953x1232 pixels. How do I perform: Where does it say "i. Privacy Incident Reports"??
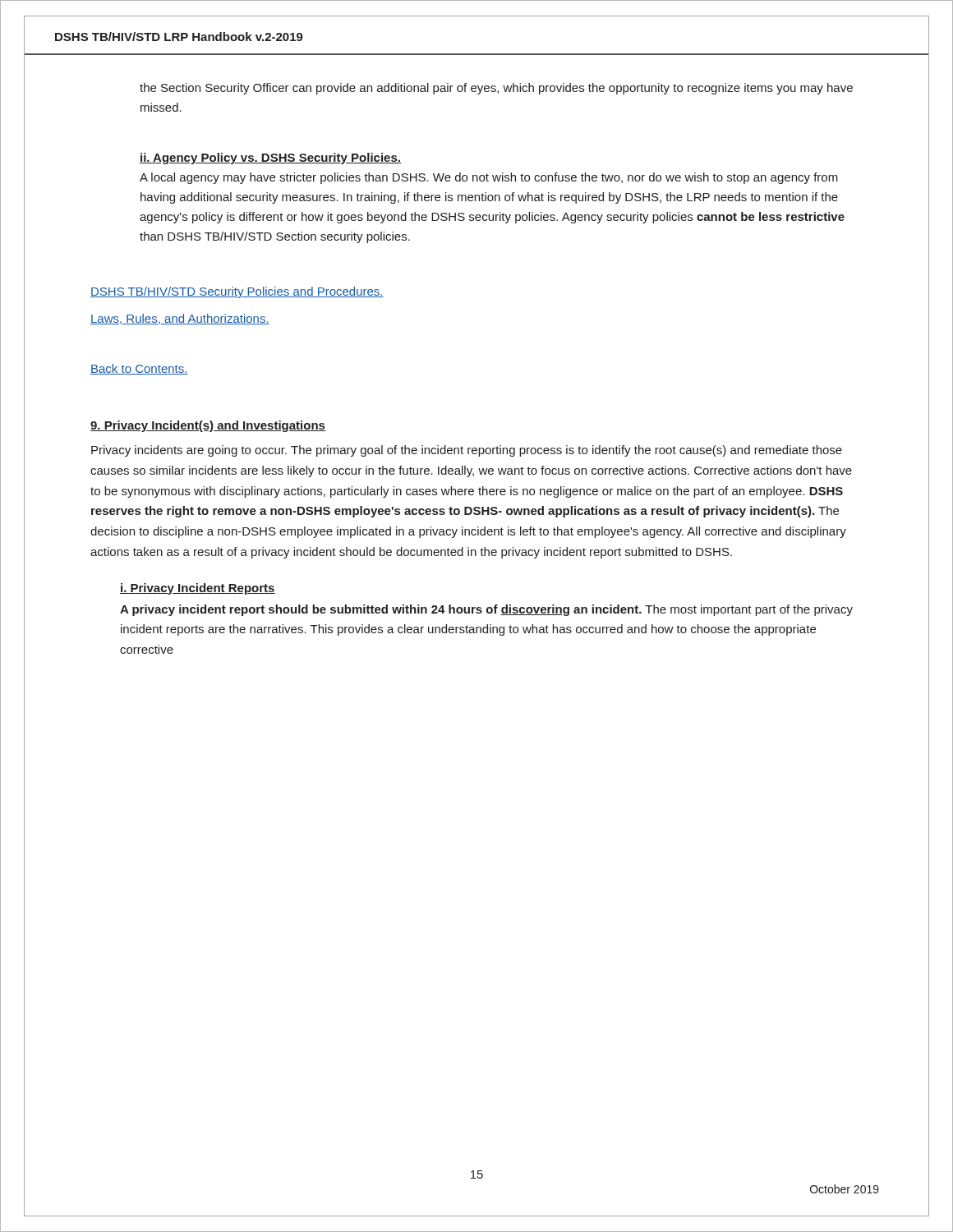[x=197, y=587]
